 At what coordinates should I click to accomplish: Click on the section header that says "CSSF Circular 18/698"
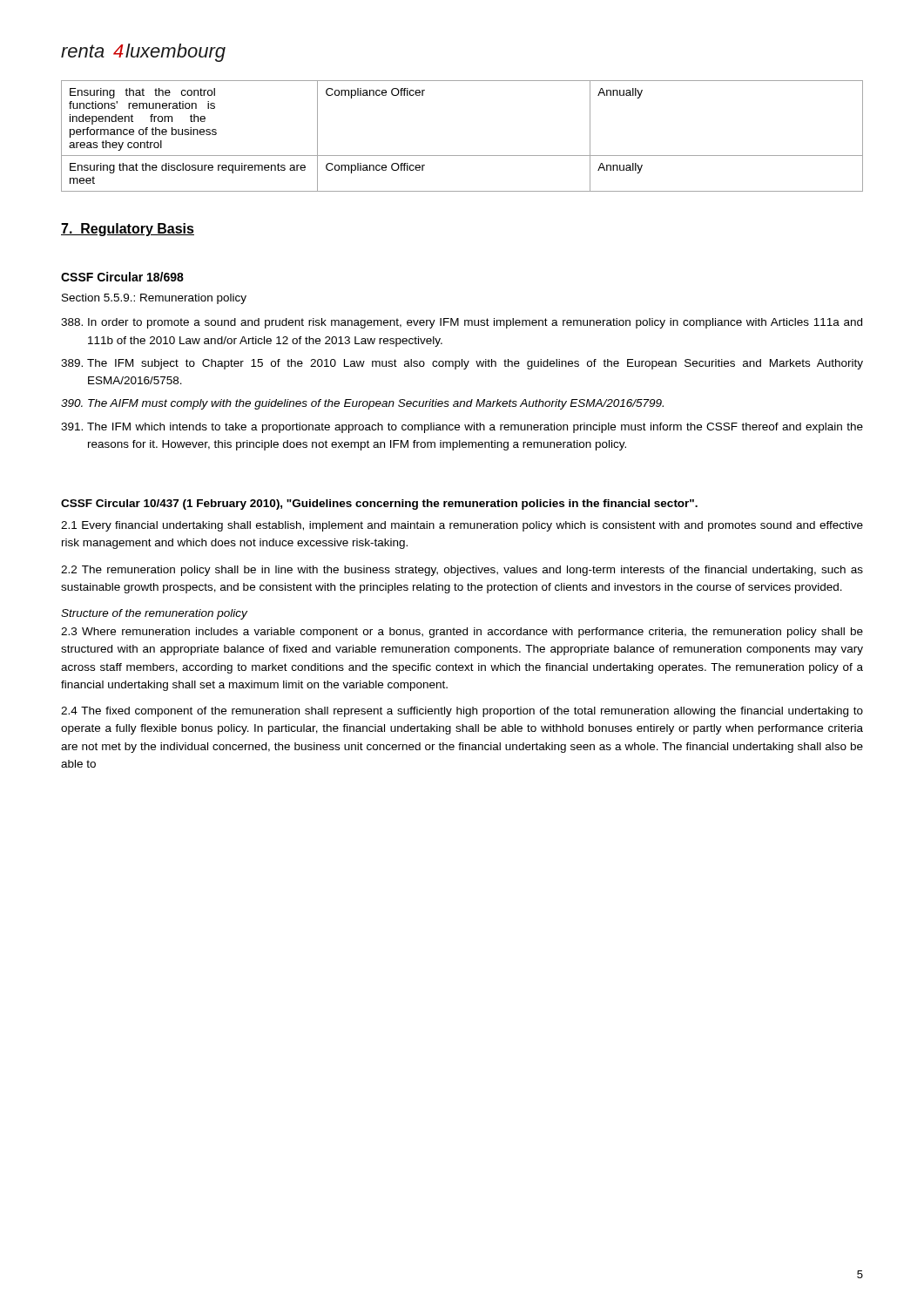(122, 277)
